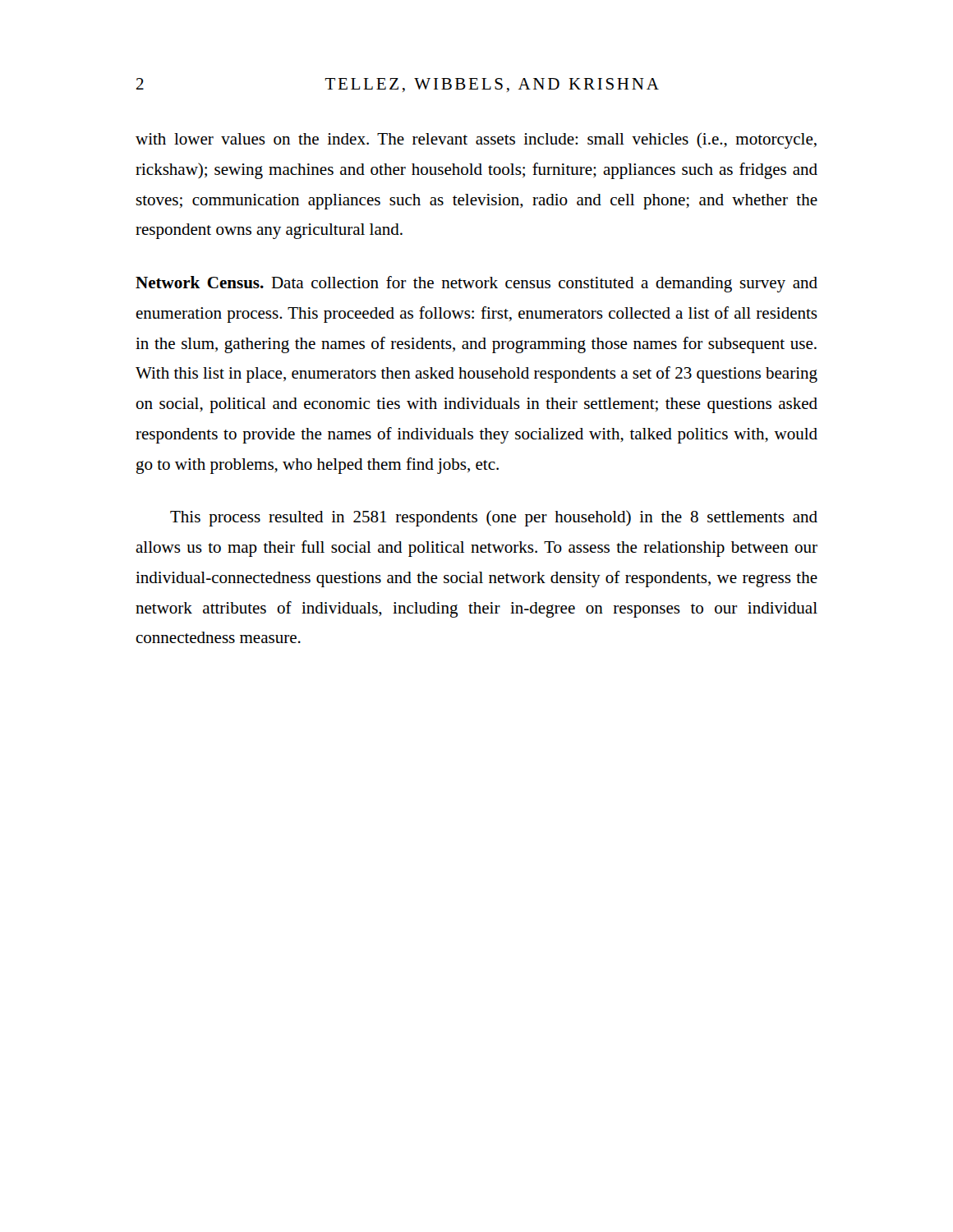Select the text block containing "This process resulted in 2581 respondents (one per"
Screen dimensions: 1232x953
[x=476, y=577]
